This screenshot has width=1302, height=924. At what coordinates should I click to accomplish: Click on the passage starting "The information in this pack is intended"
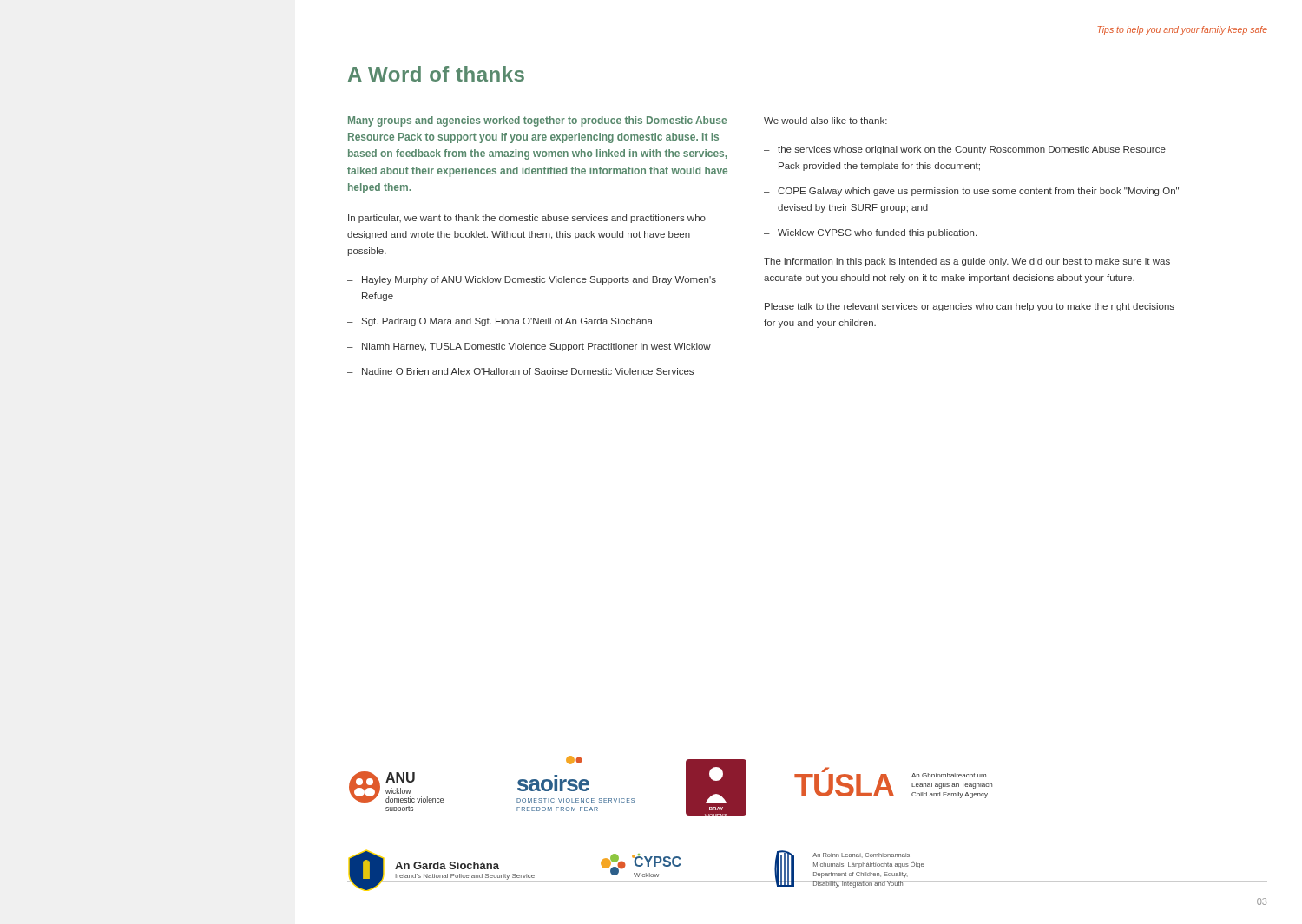967,269
